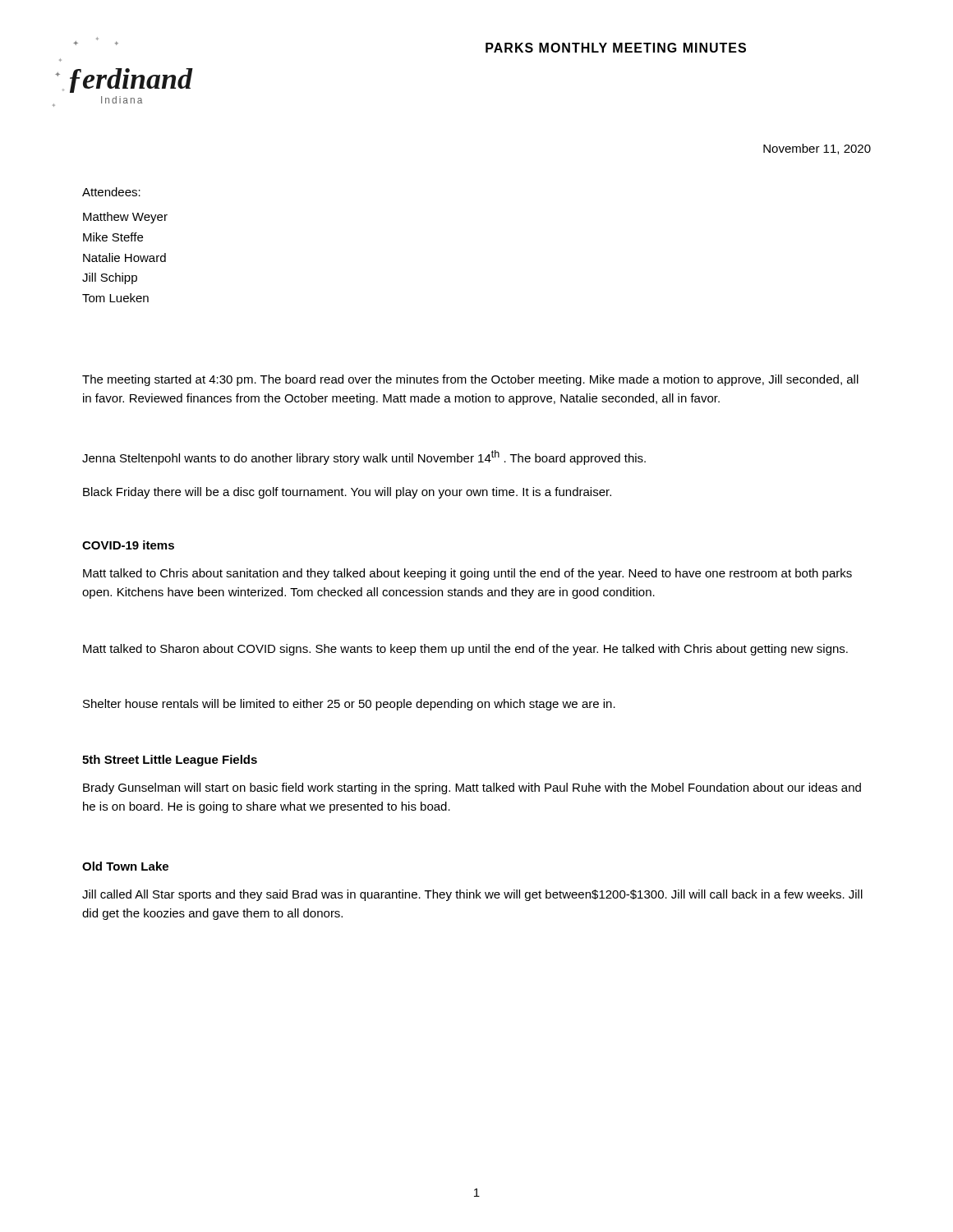This screenshot has height=1232, width=953.
Task: Find the block on this page that starts "Matt talked to Sharon"
Action: click(465, 648)
